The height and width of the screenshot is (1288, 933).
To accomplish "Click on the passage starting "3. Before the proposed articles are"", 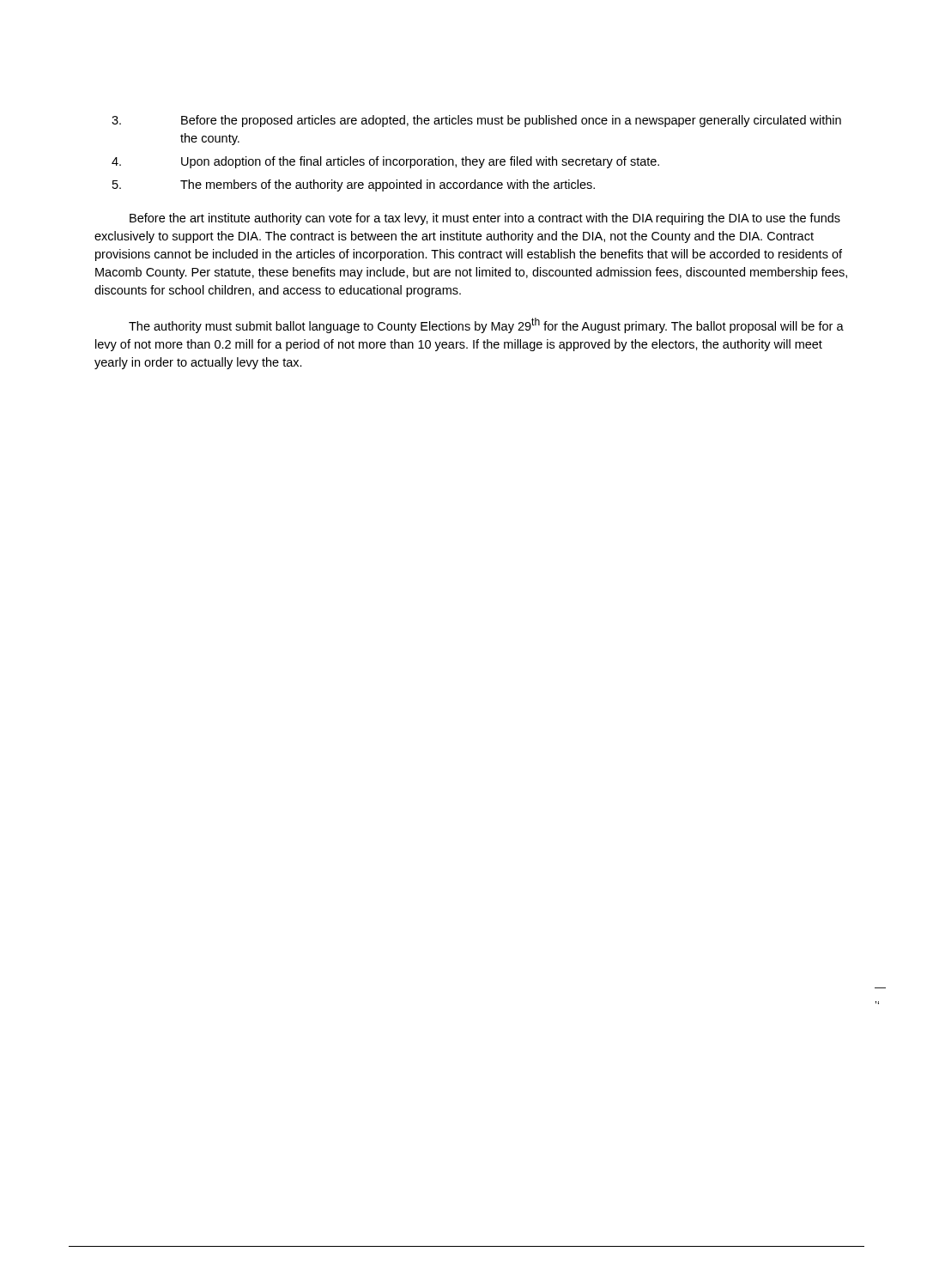I will (472, 130).
